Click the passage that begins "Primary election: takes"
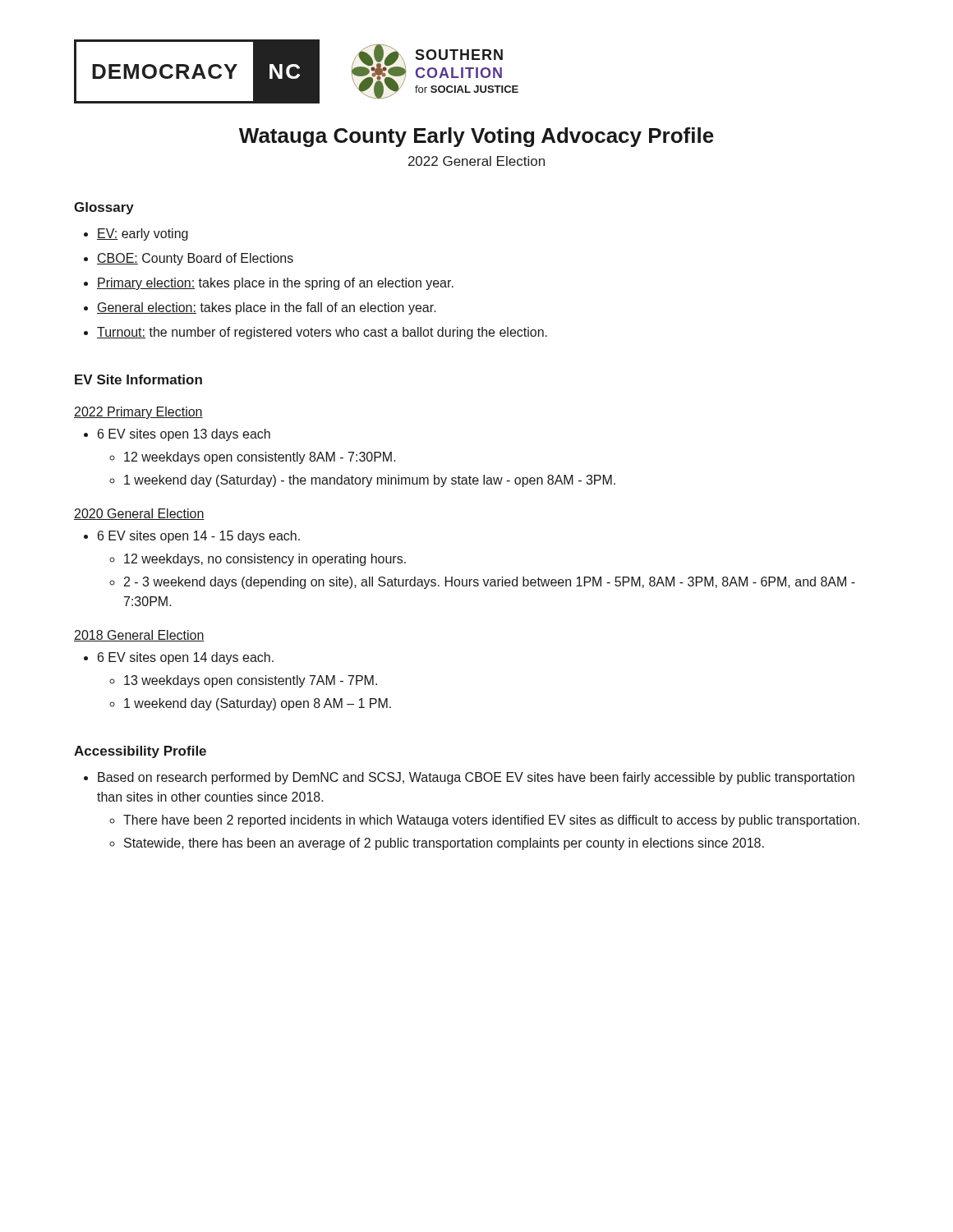Image resolution: width=953 pixels, height=1232 pixels. point(276,283)
